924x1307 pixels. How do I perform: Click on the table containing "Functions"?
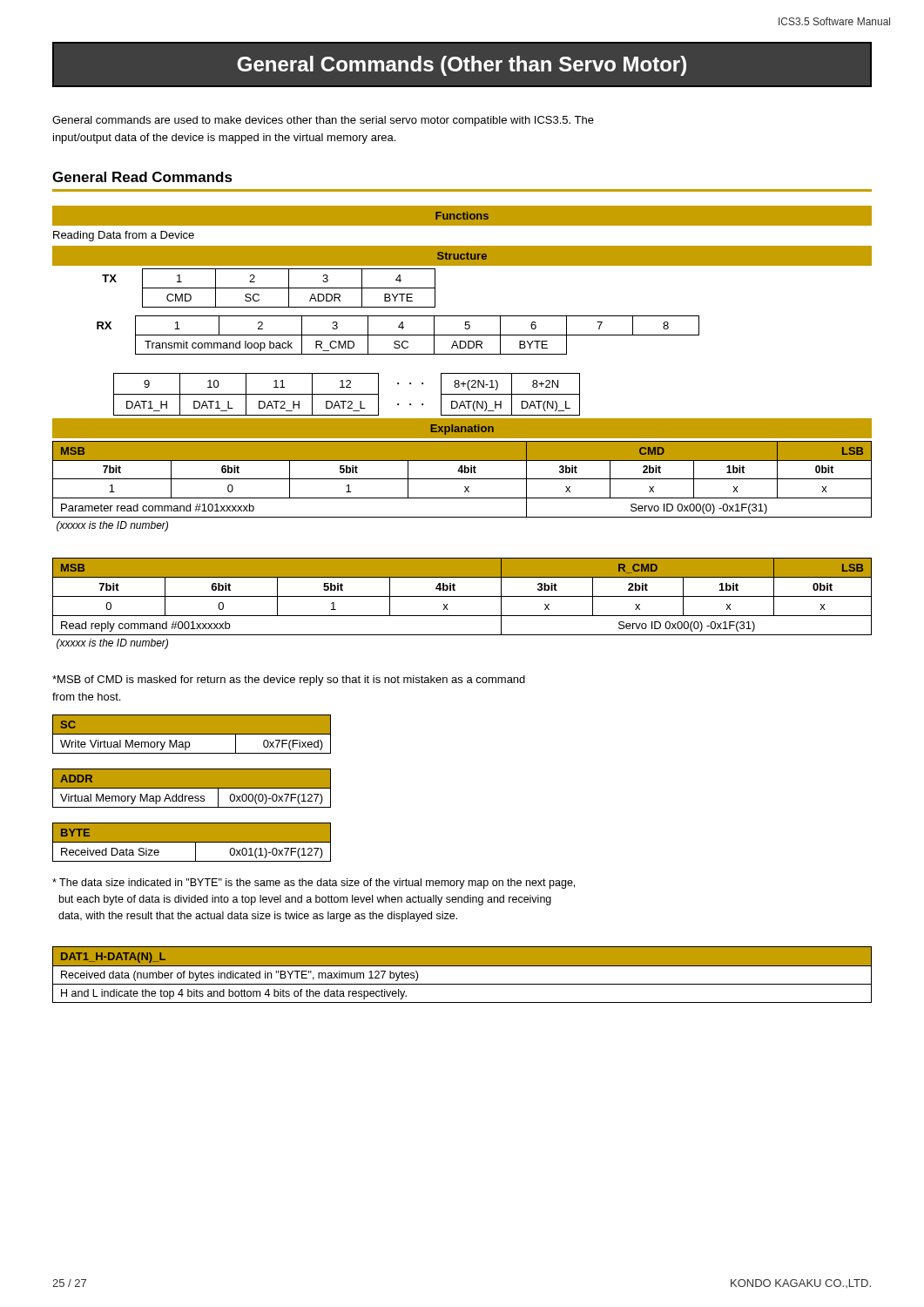pyautogui.click(x=462, y=216)
